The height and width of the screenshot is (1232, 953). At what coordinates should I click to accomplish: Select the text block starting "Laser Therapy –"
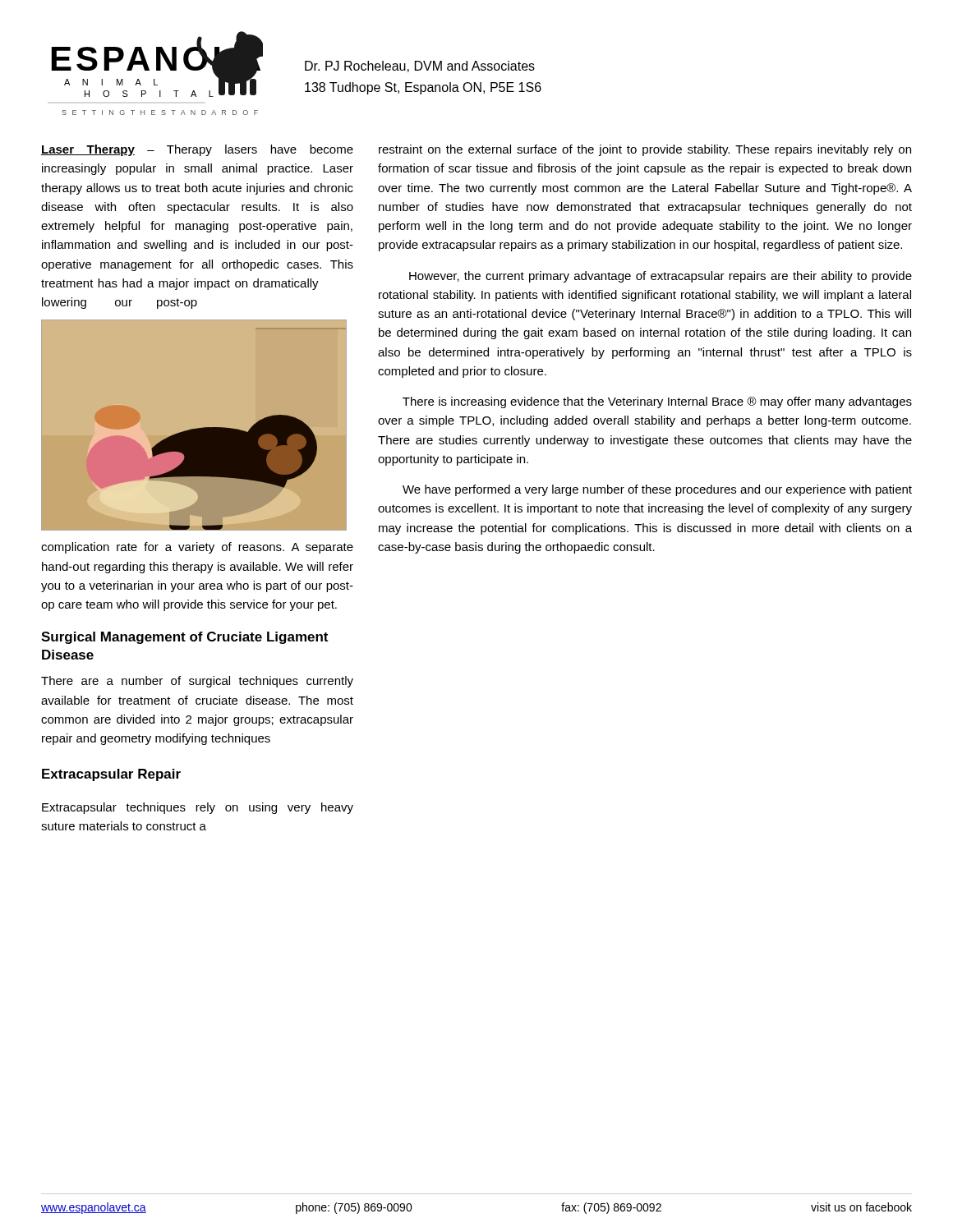coord(197,225)
